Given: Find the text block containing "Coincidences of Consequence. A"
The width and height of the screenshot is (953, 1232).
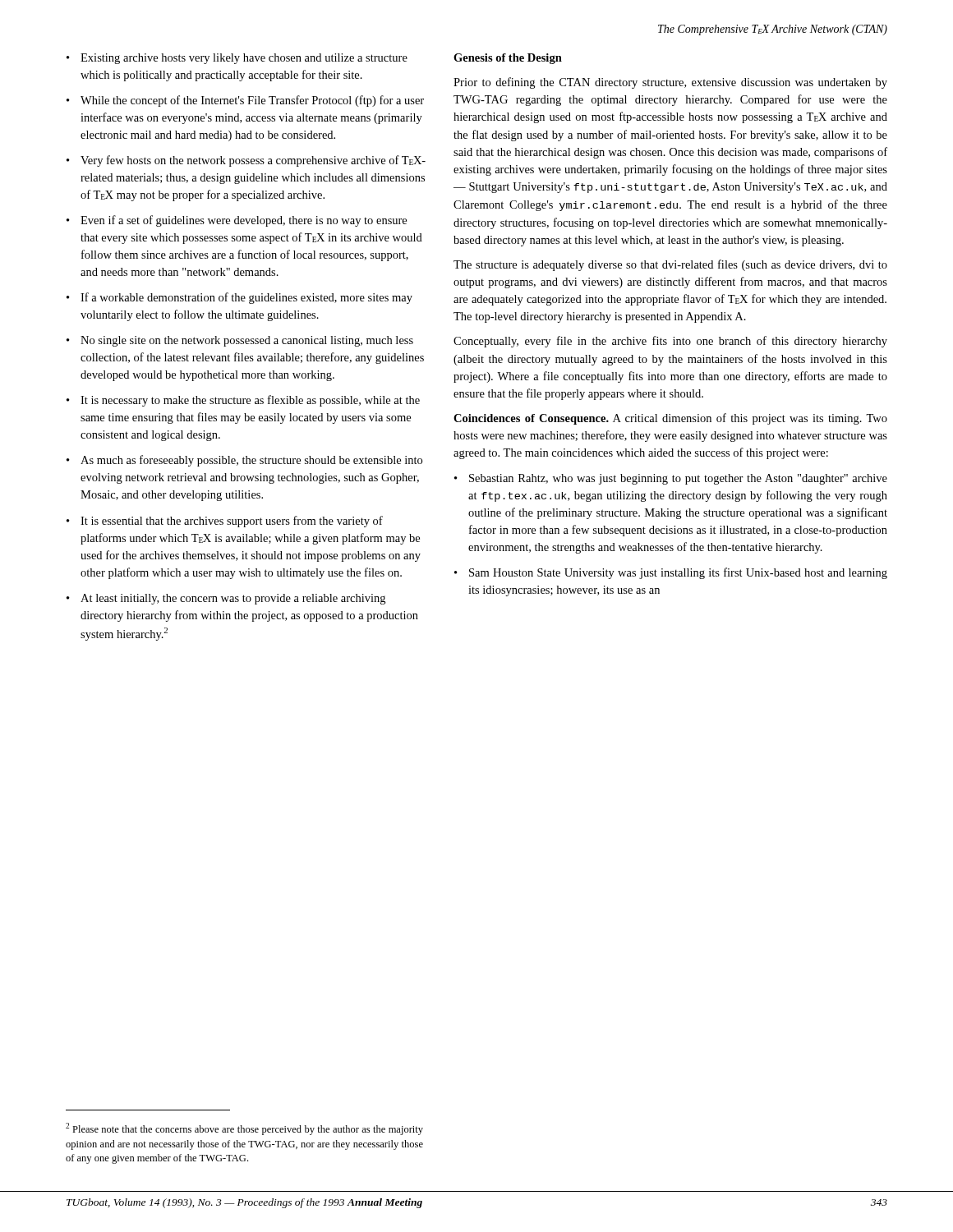Looking at the screenshot, I should [670, 436].
